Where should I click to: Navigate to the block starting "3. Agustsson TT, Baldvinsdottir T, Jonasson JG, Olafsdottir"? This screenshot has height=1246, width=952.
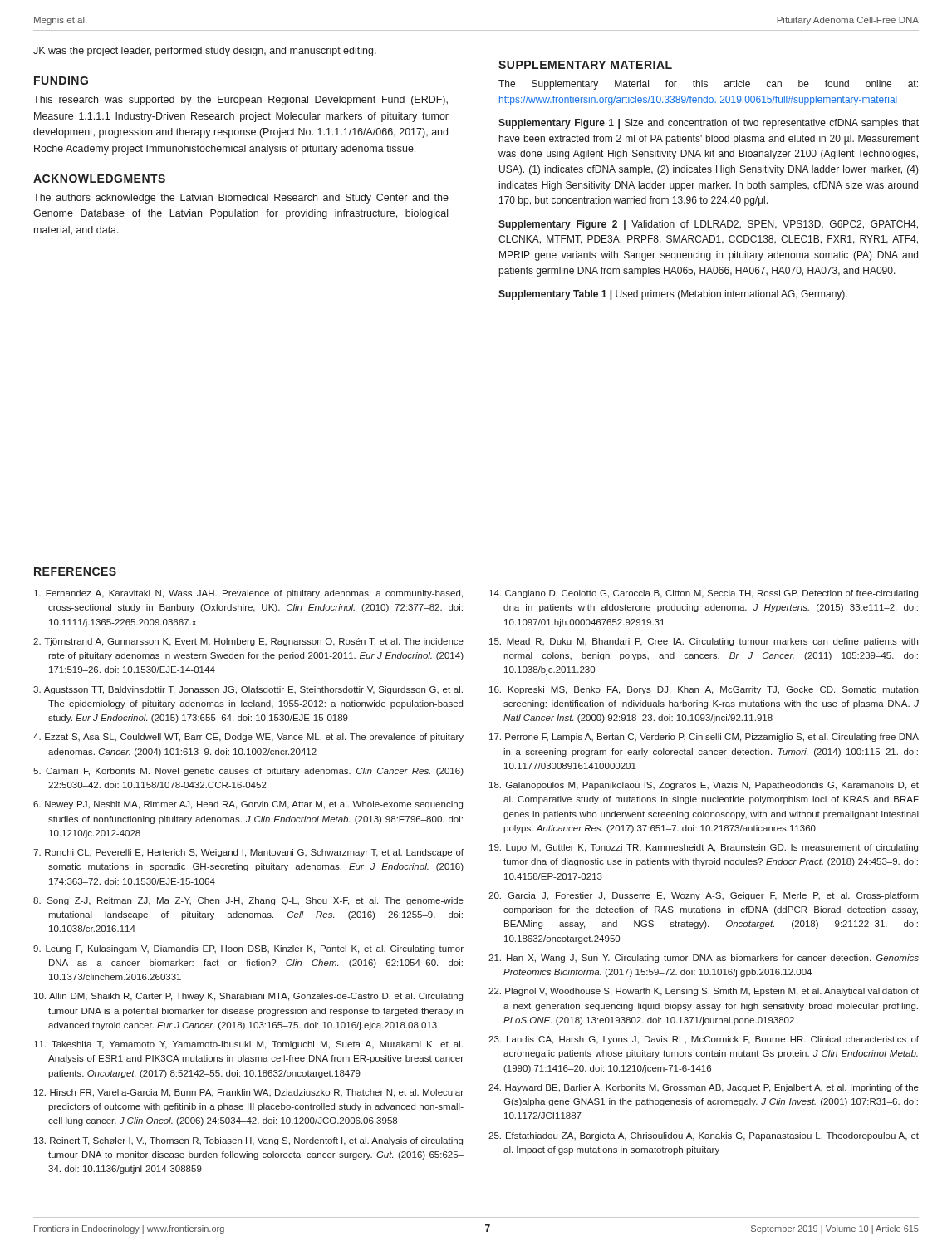(248, 703)
